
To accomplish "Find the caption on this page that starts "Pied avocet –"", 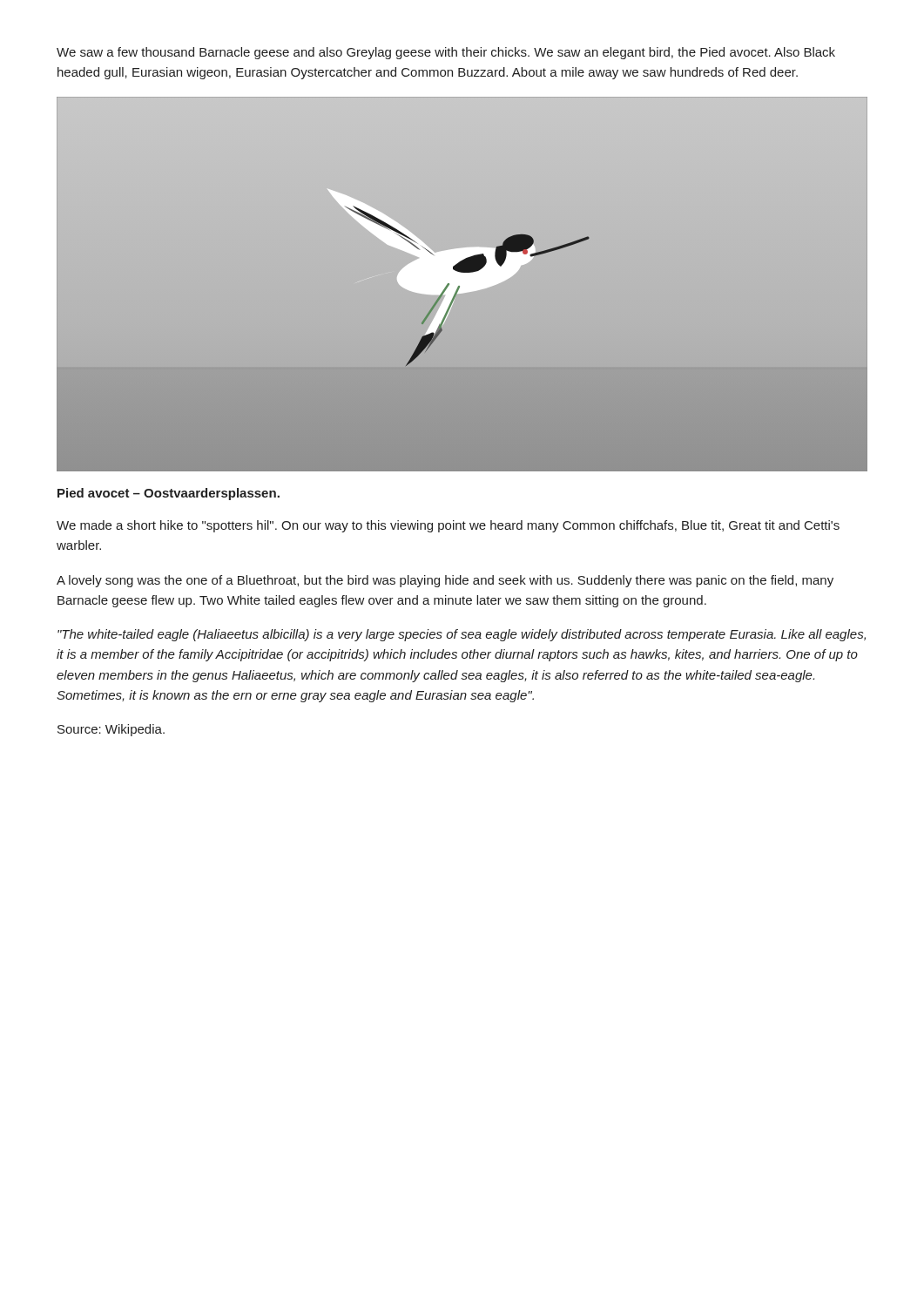I will pos(168,492).
